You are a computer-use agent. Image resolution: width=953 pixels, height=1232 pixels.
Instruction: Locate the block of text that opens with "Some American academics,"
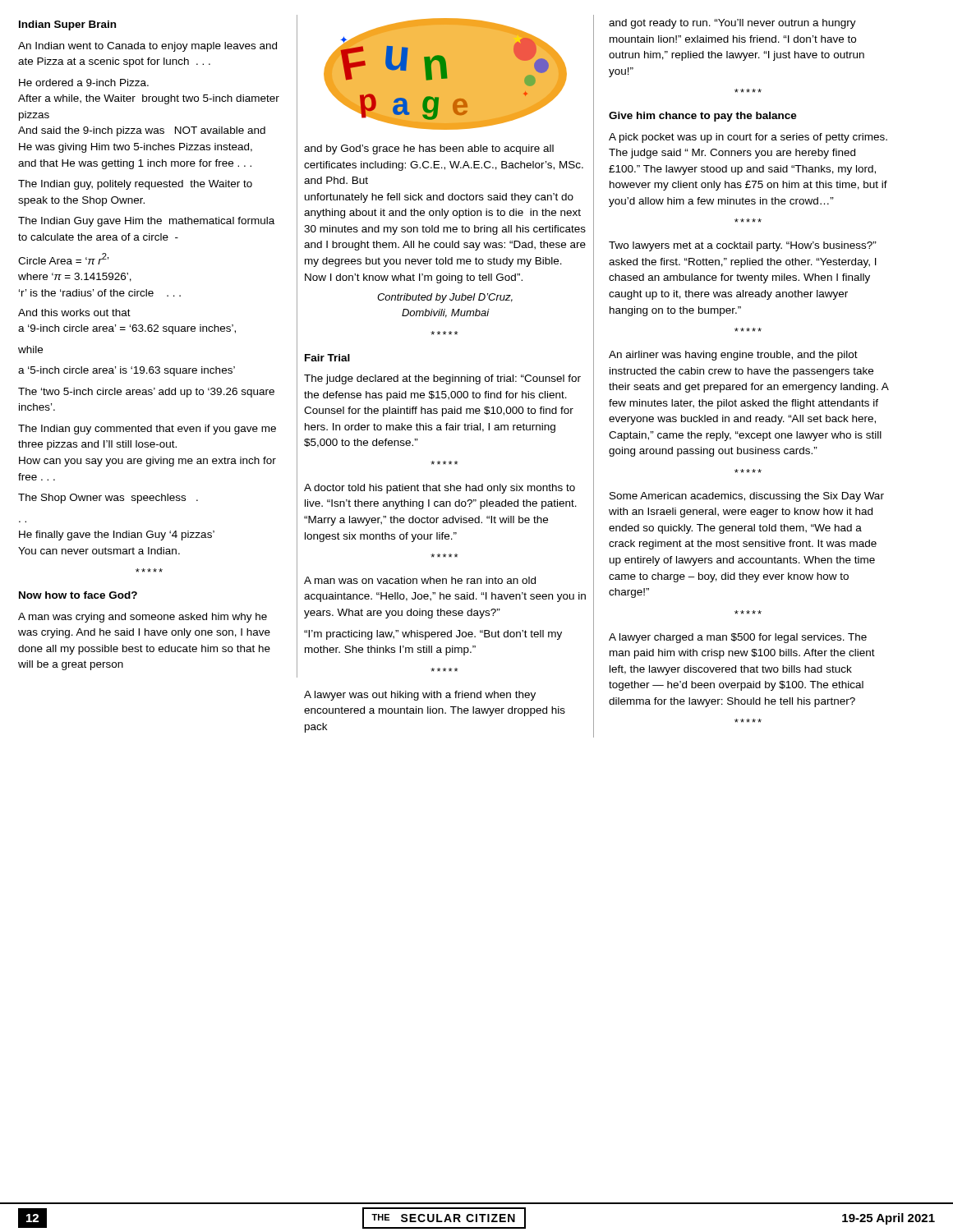[x=749, y=544]
